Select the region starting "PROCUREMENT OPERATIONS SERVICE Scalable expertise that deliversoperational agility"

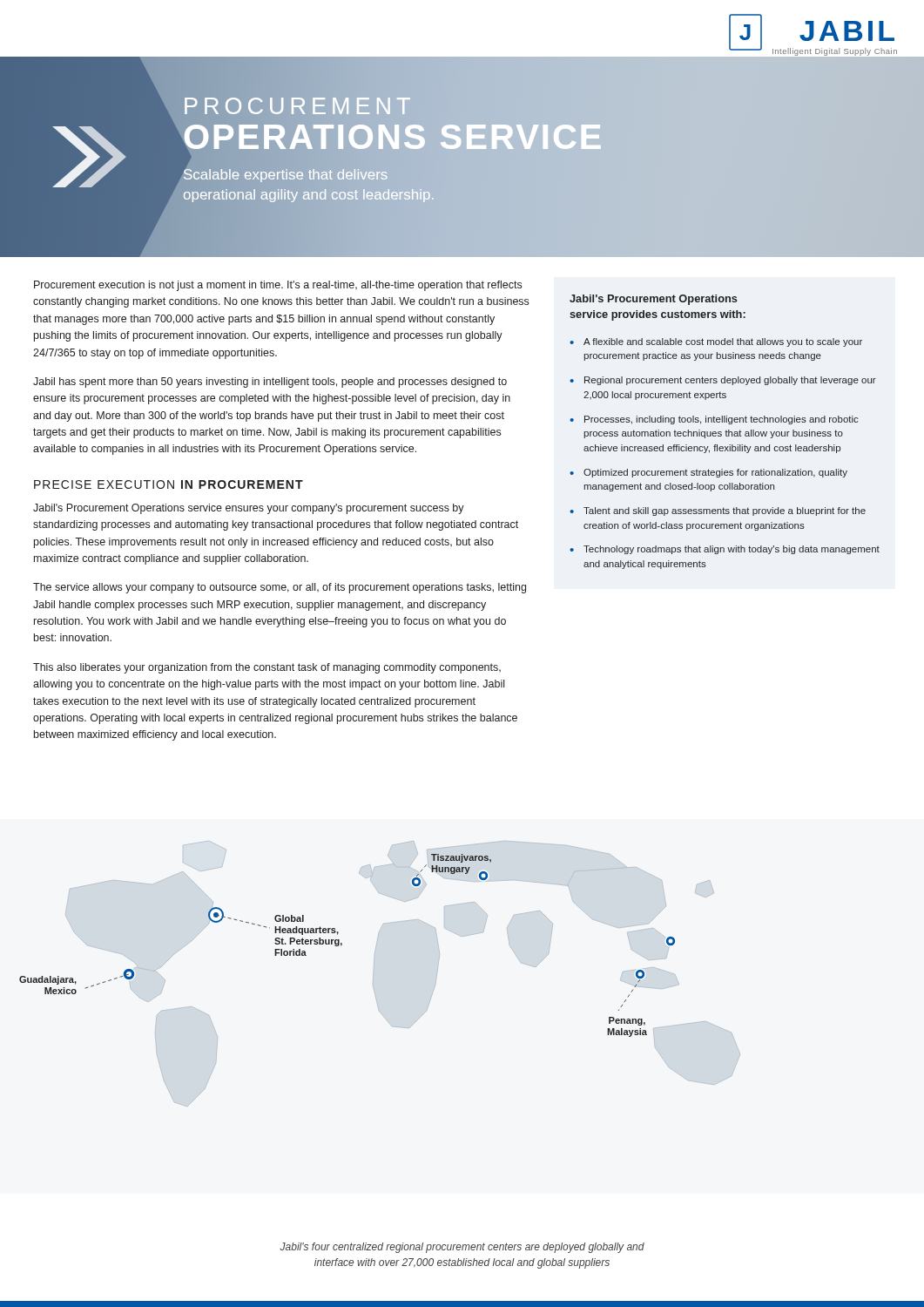(x=462, y=157)
